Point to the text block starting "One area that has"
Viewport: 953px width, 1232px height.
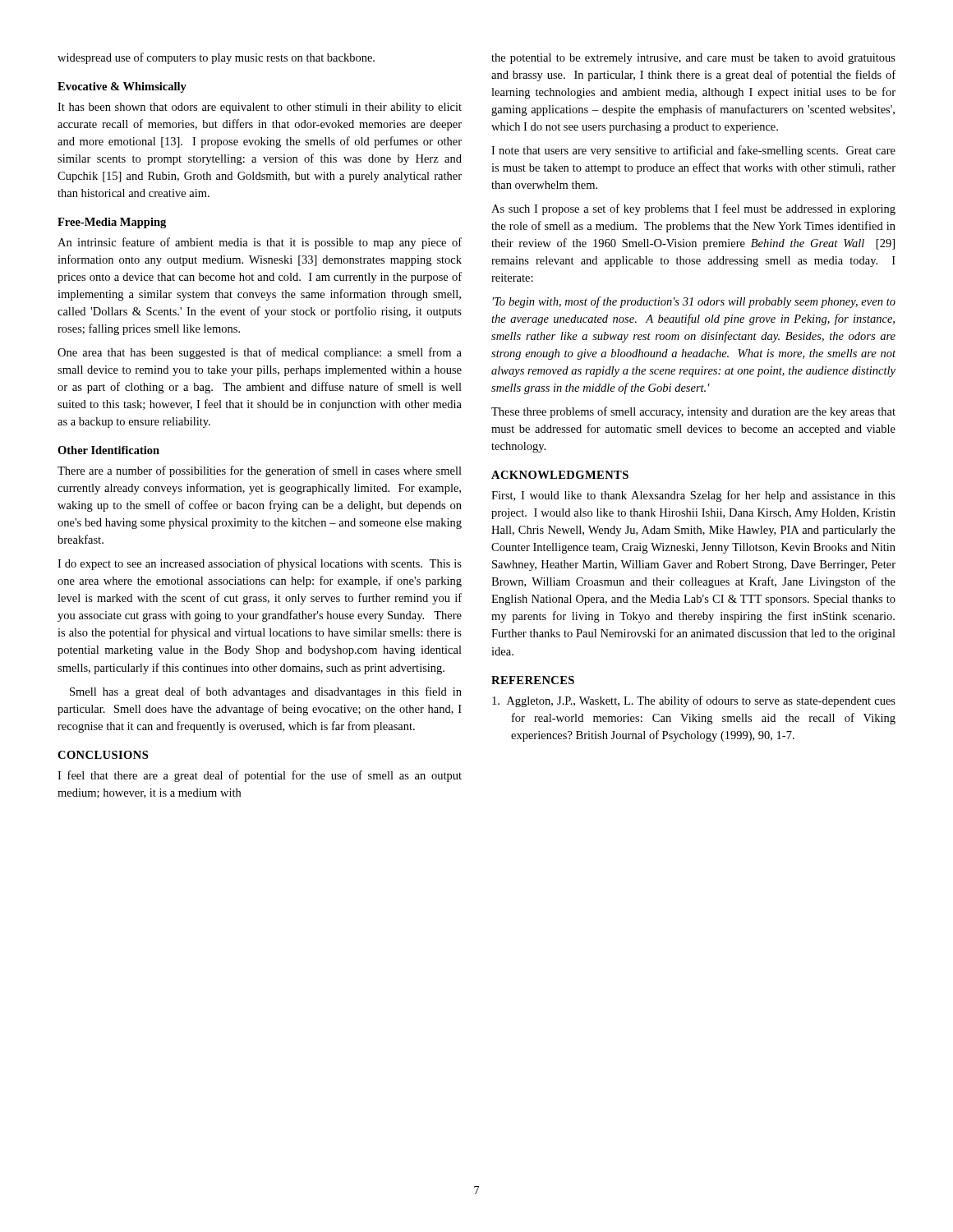260,387
